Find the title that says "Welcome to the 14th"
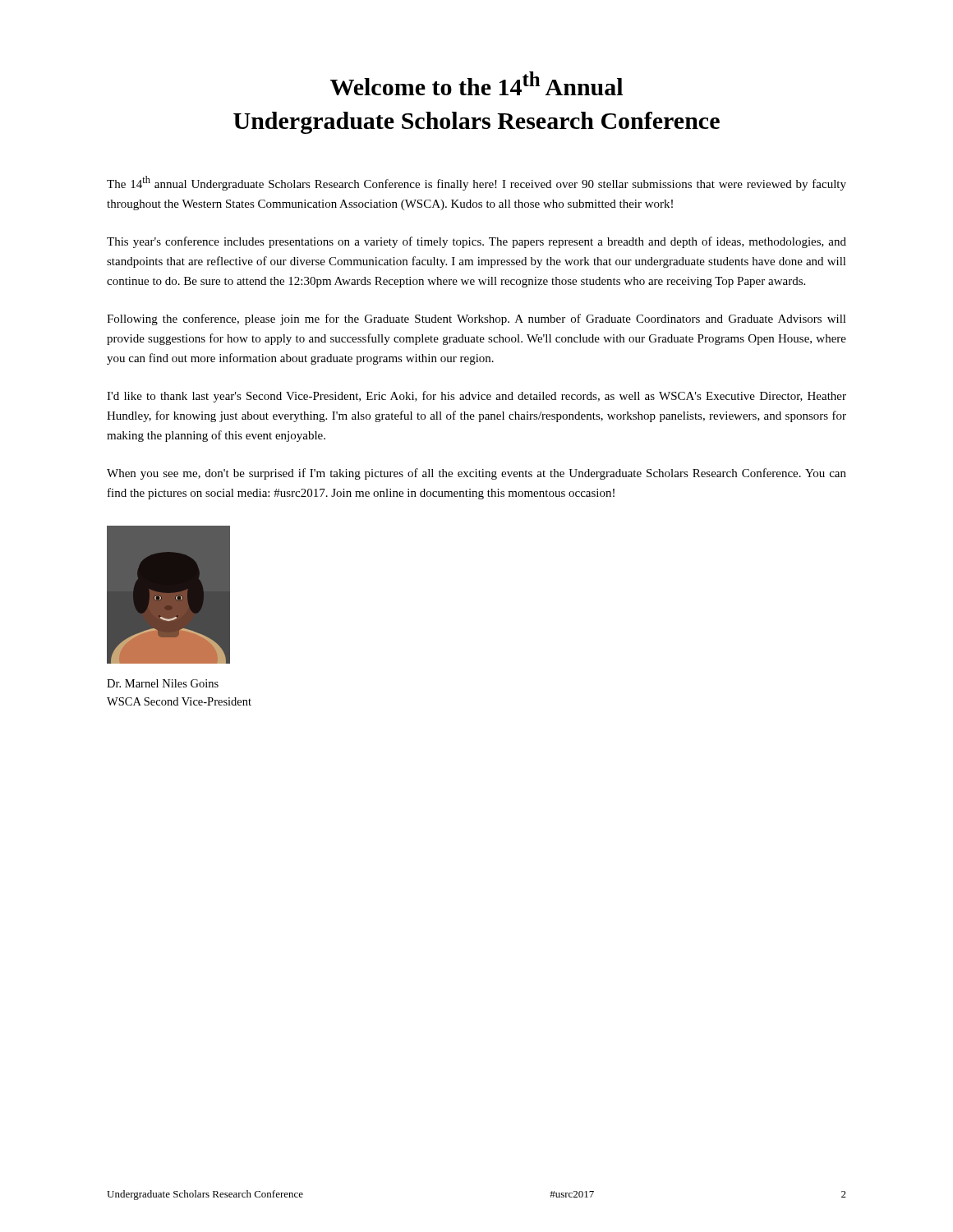The width and height of the screenshot is (953, 1232). pos(476,101)
